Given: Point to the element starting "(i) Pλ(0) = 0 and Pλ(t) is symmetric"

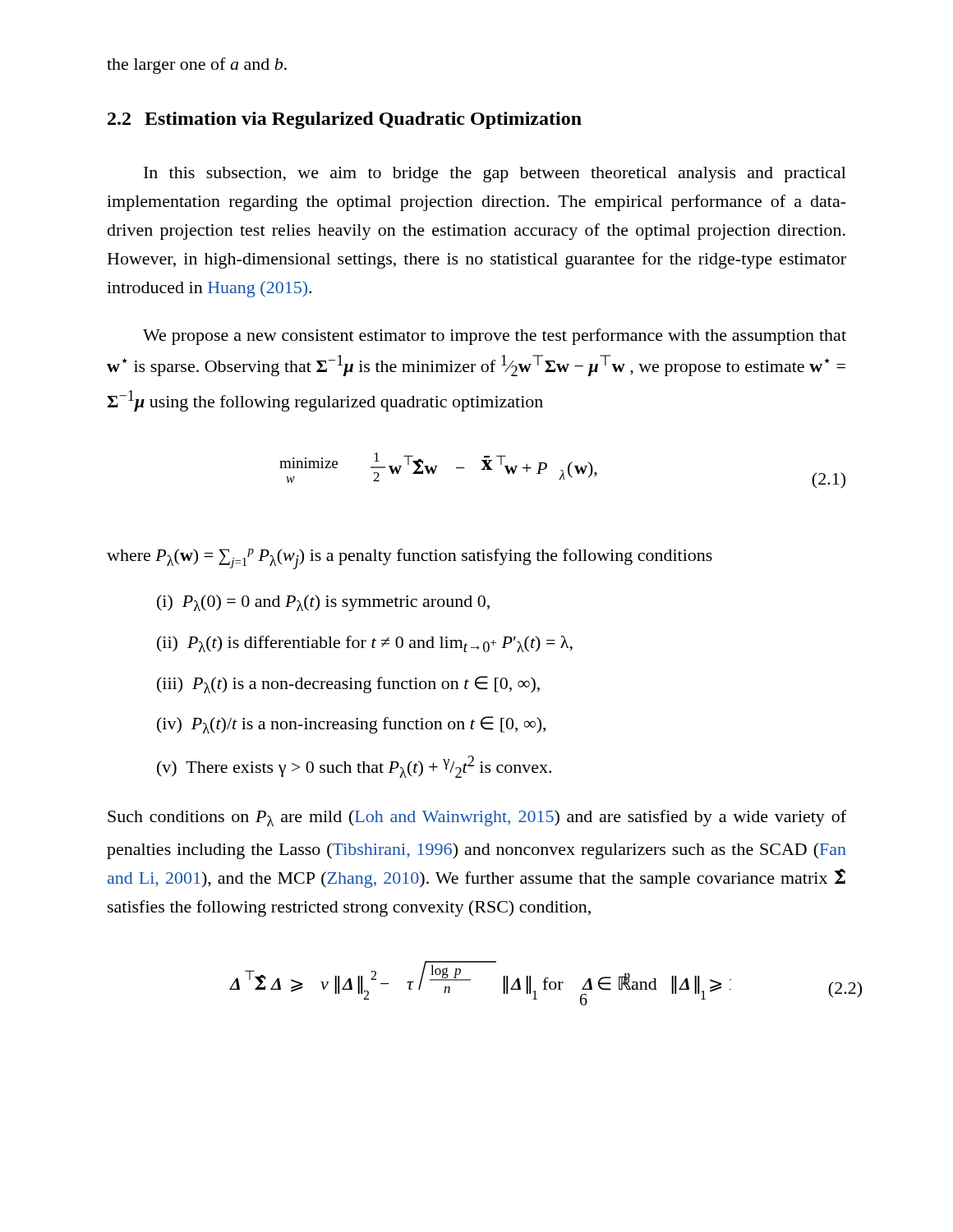Looking at the screenshot, I should [323, 603].
